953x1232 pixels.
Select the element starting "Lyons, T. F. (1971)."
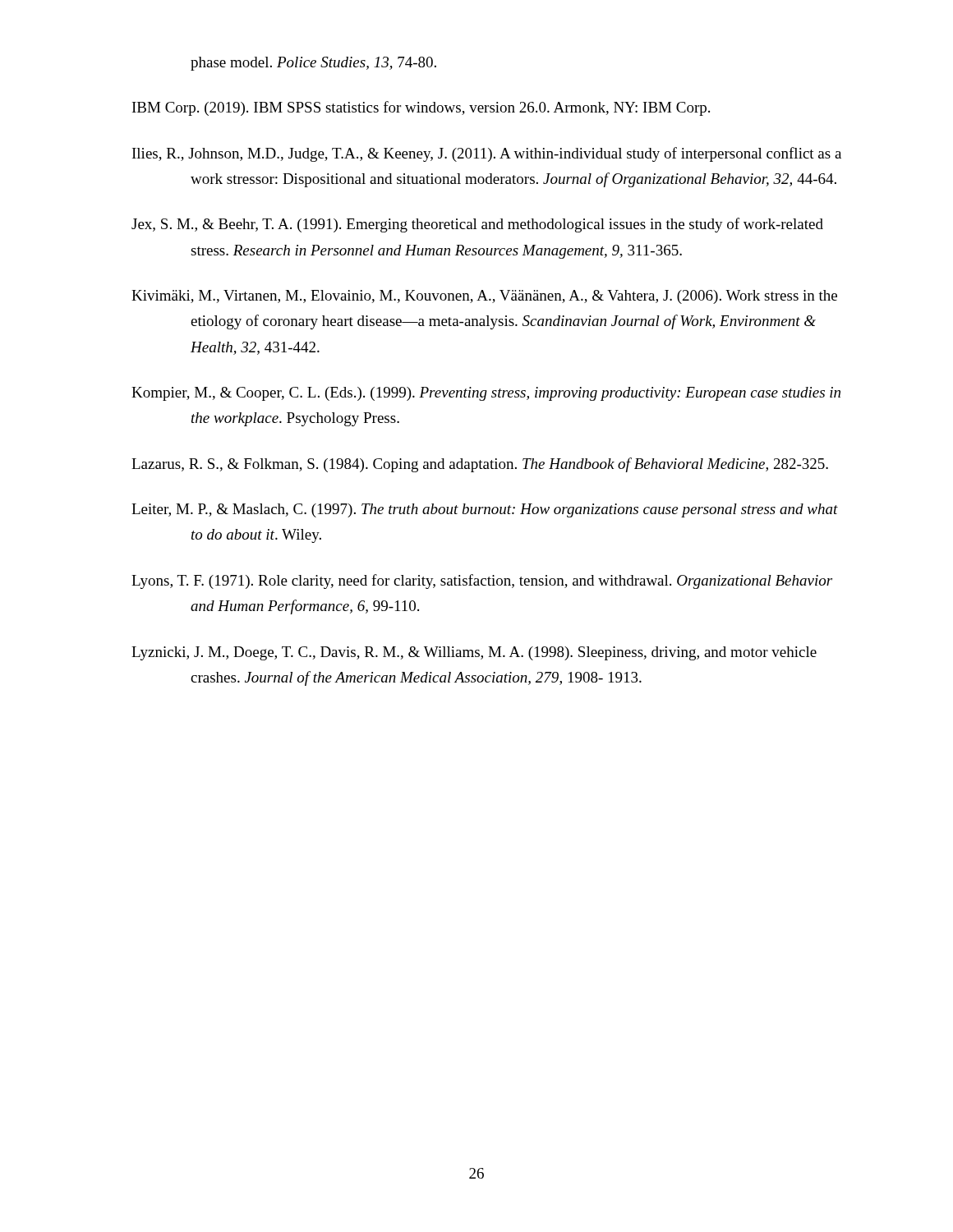tap(482, 593)
